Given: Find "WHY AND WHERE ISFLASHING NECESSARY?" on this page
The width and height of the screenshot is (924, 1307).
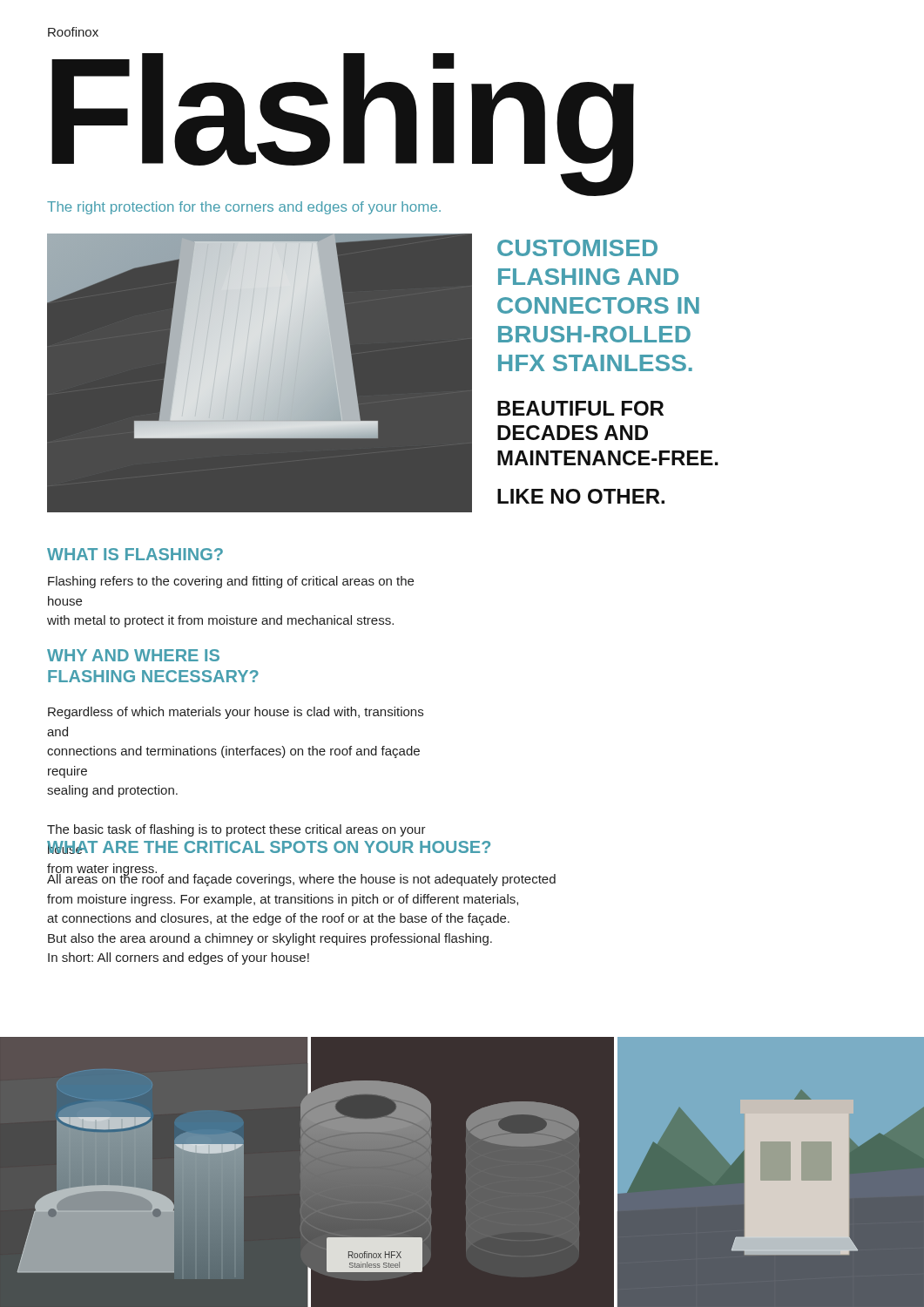Looking at the screenshot, I should pyautogui.click(x=153, y=666).
